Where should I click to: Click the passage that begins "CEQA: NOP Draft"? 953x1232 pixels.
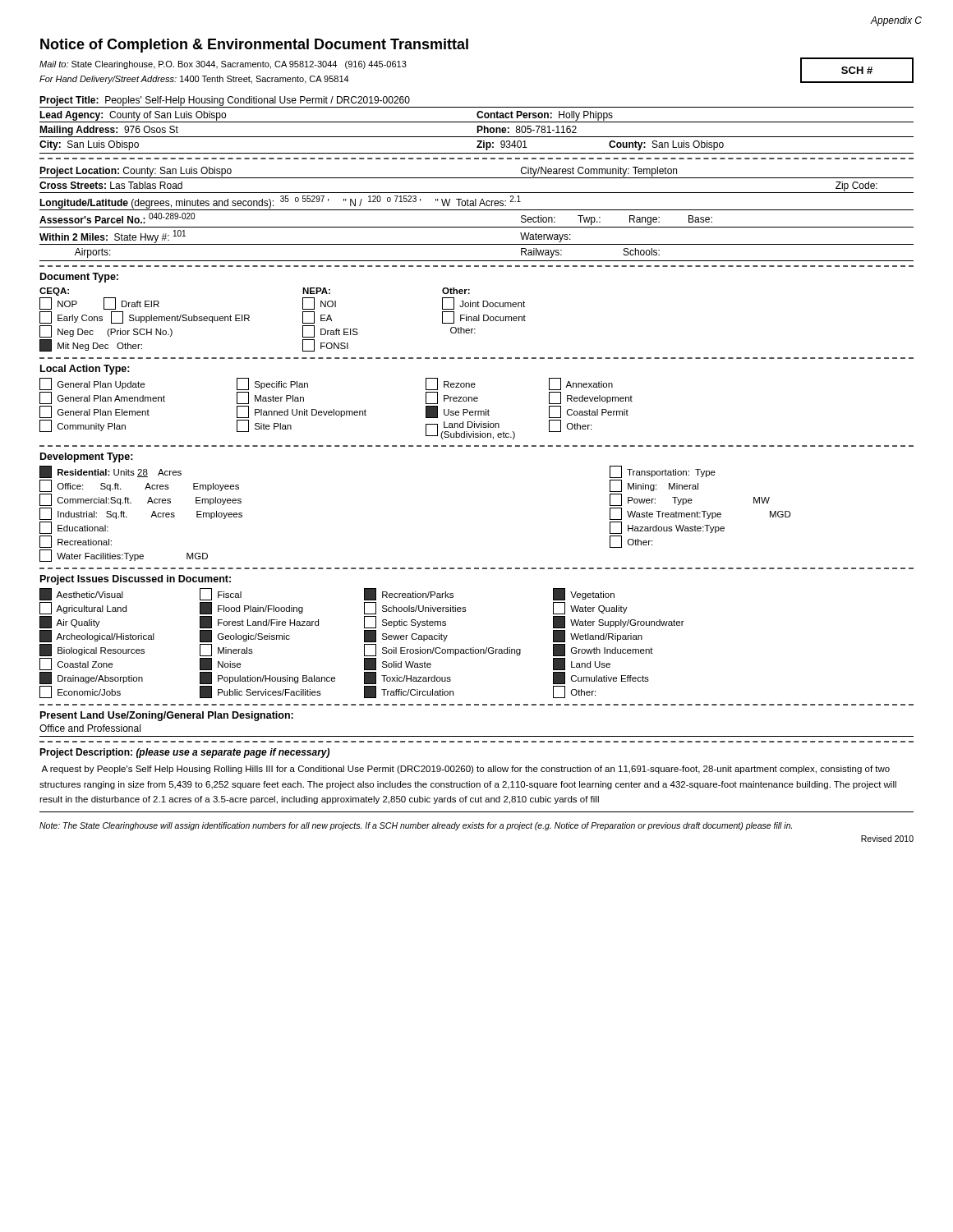(476, 320)
